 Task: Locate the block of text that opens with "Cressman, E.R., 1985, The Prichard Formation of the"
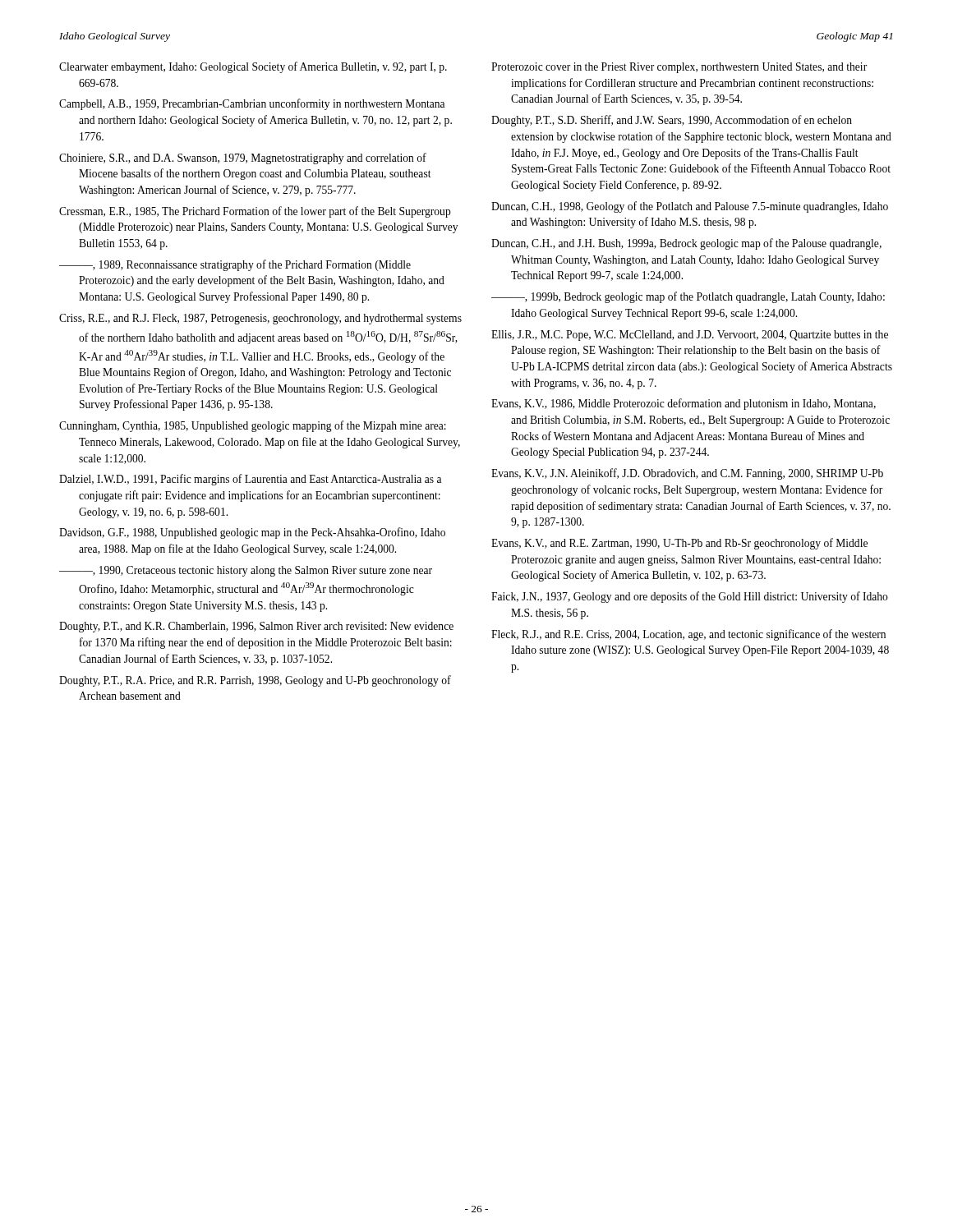click(x=259, y=227)
